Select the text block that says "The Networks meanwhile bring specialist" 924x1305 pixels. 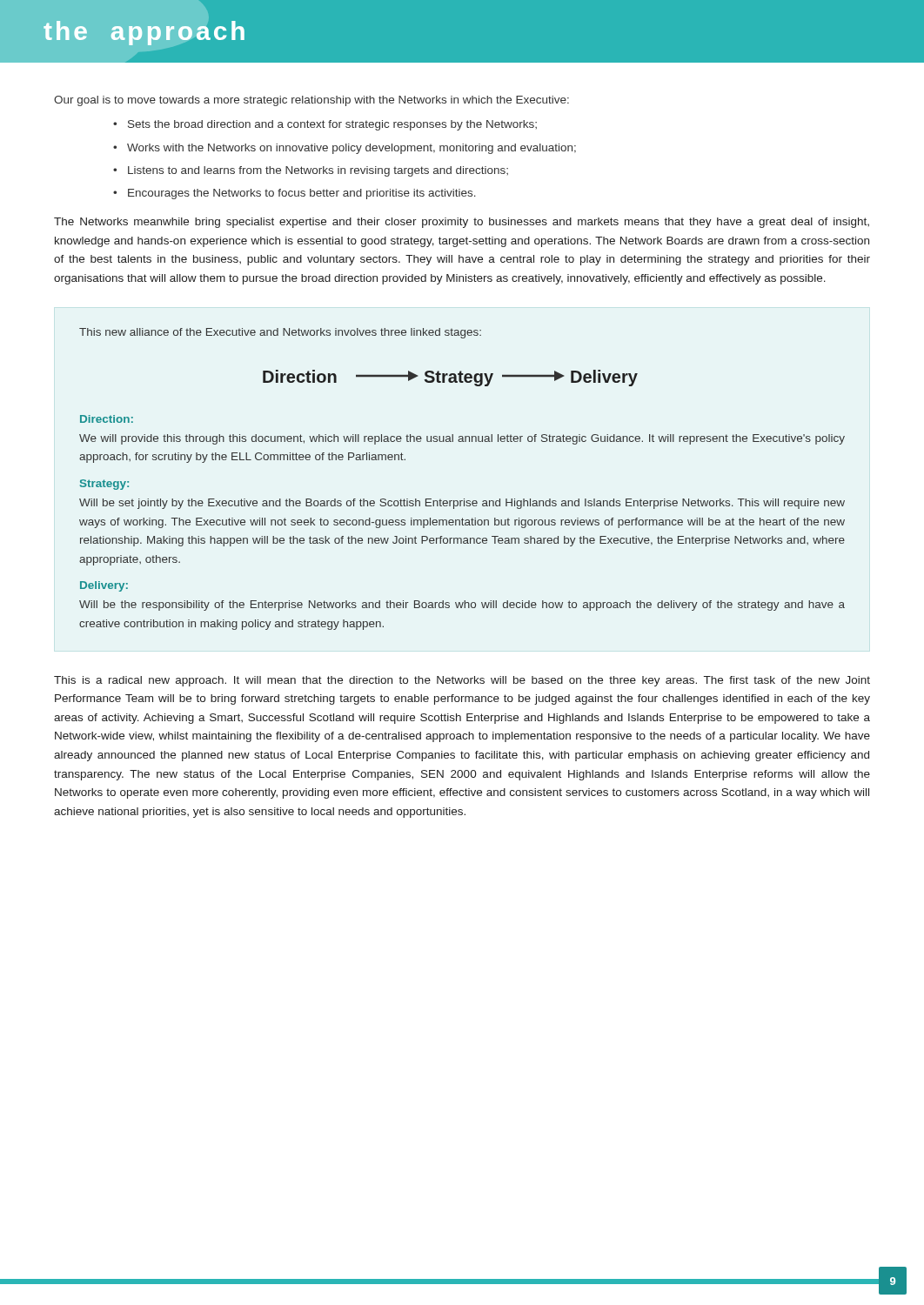pos(462,250)
